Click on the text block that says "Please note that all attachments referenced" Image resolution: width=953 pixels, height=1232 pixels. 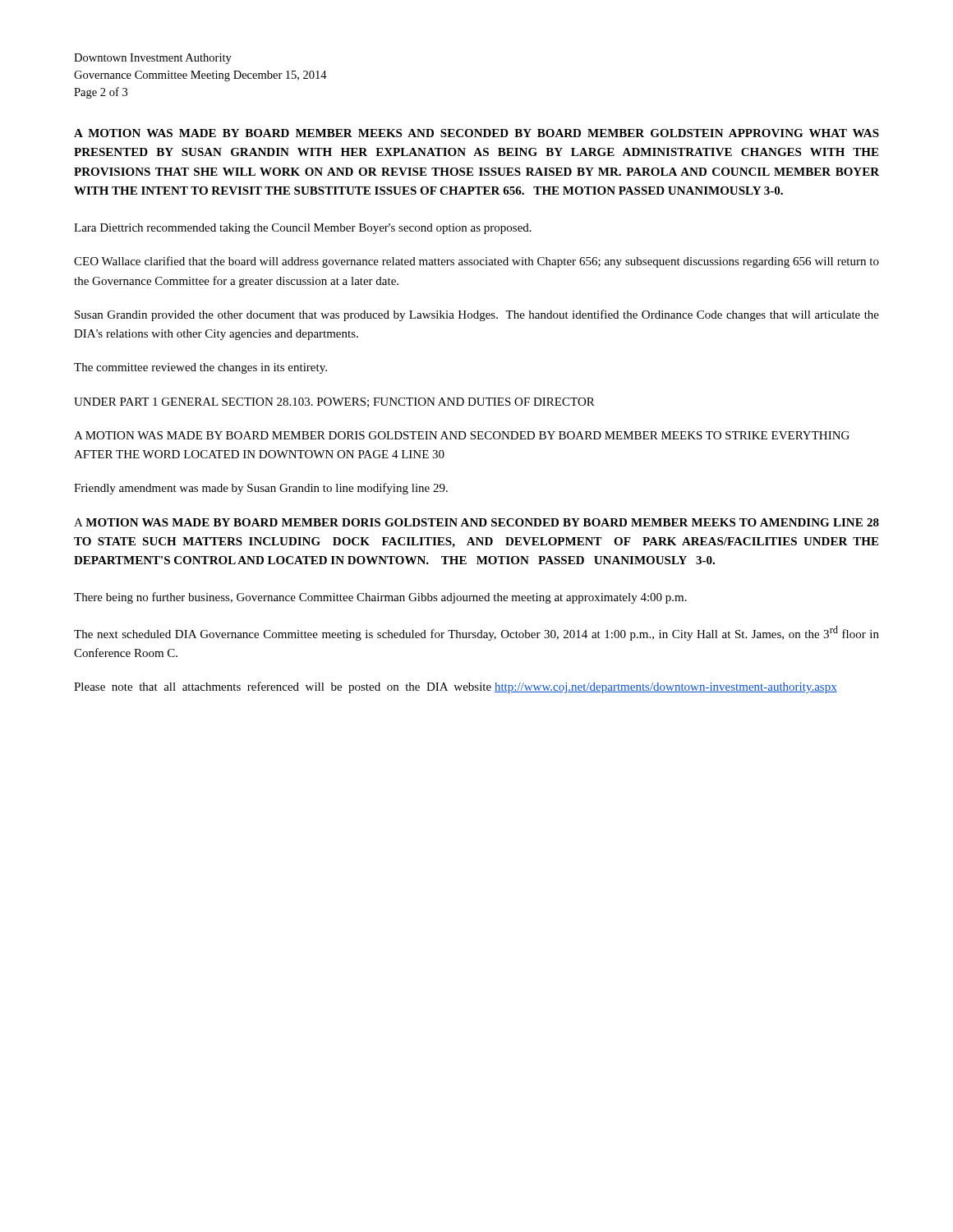tap(455, 687)
